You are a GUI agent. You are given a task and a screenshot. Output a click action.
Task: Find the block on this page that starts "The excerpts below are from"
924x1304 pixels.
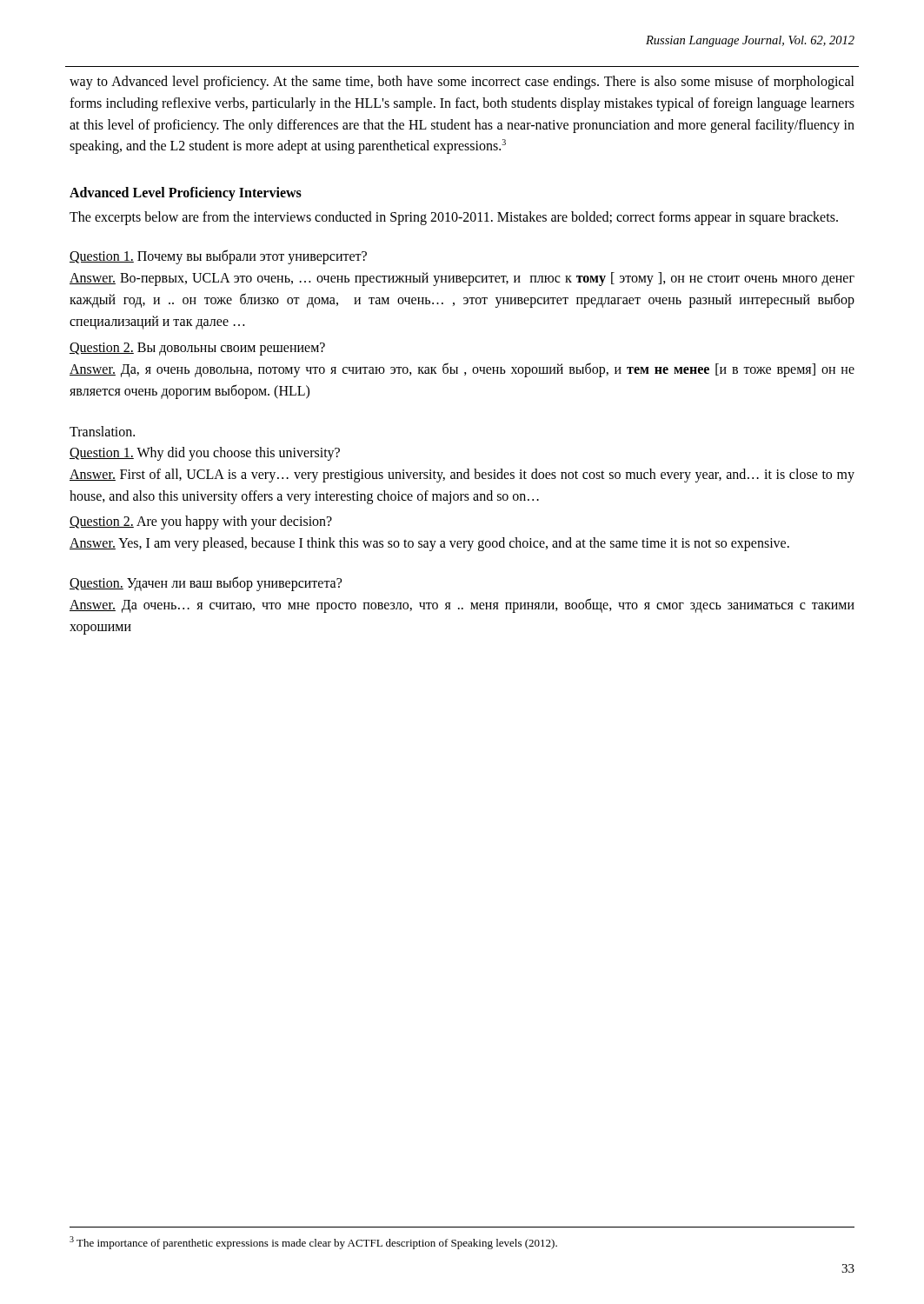tap(462, 218)
